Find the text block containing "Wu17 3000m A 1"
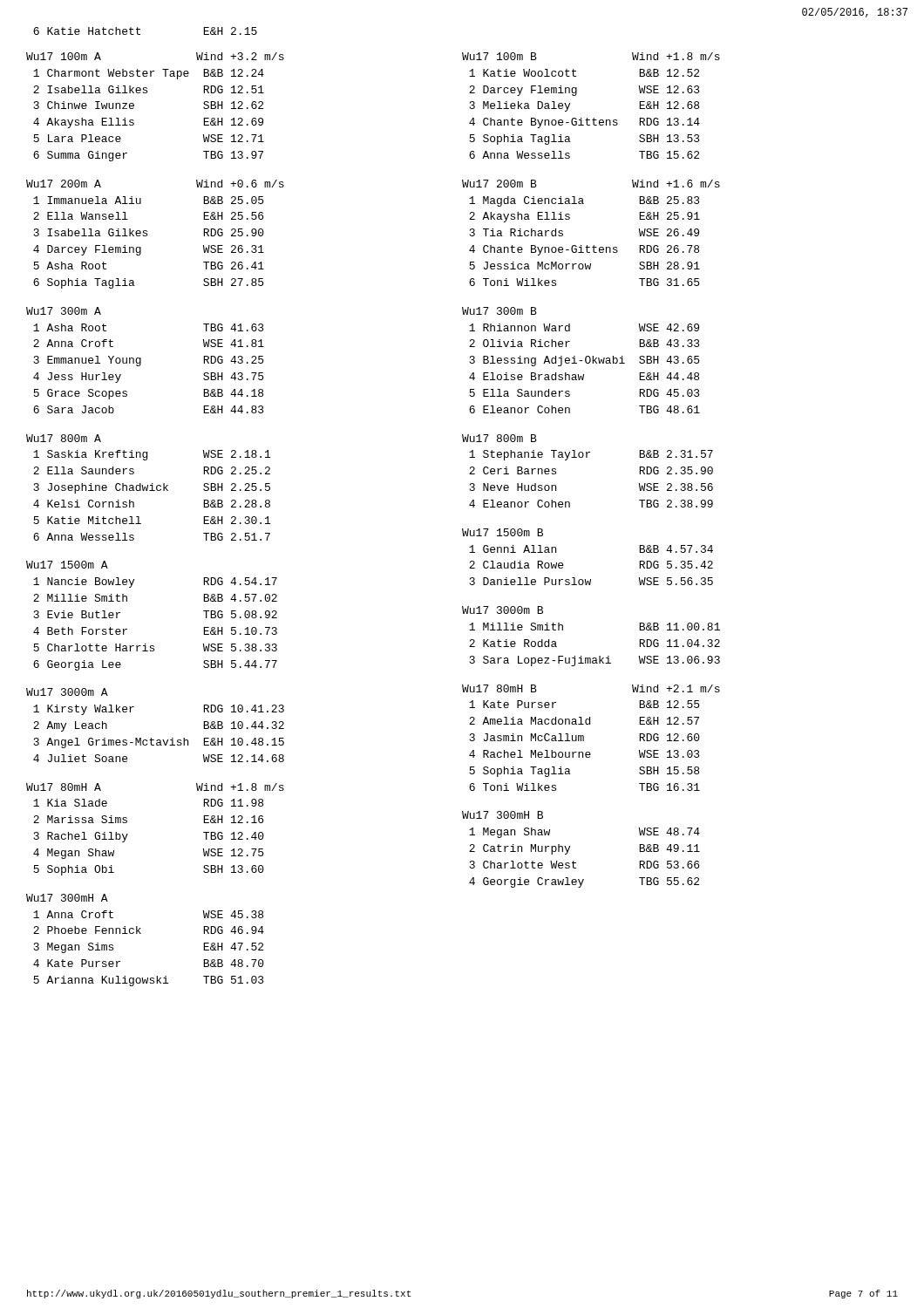Viewport: 924px width, 1308px height. click(x=244, y=727)
